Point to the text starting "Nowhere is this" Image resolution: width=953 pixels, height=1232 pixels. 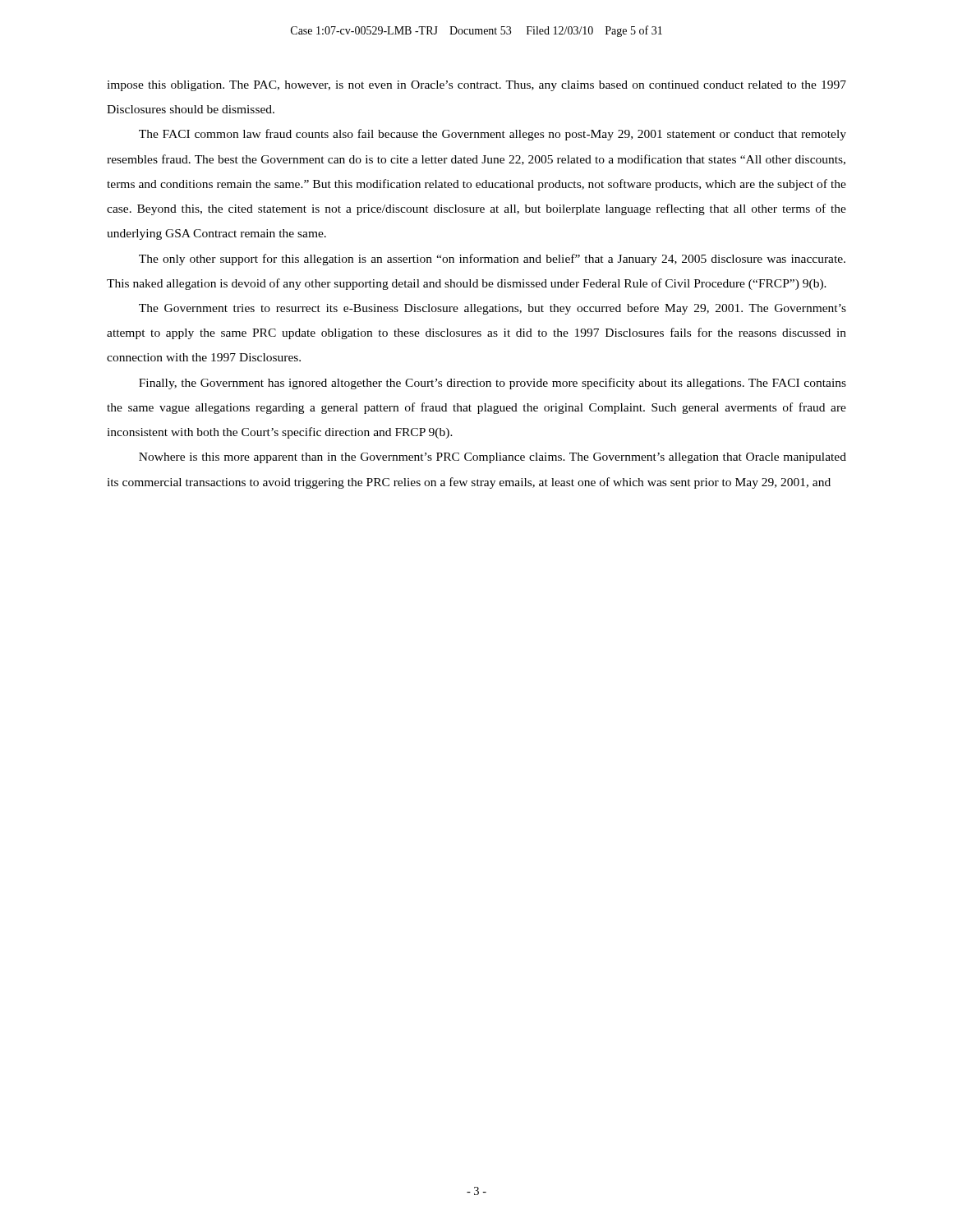point(476,469)
